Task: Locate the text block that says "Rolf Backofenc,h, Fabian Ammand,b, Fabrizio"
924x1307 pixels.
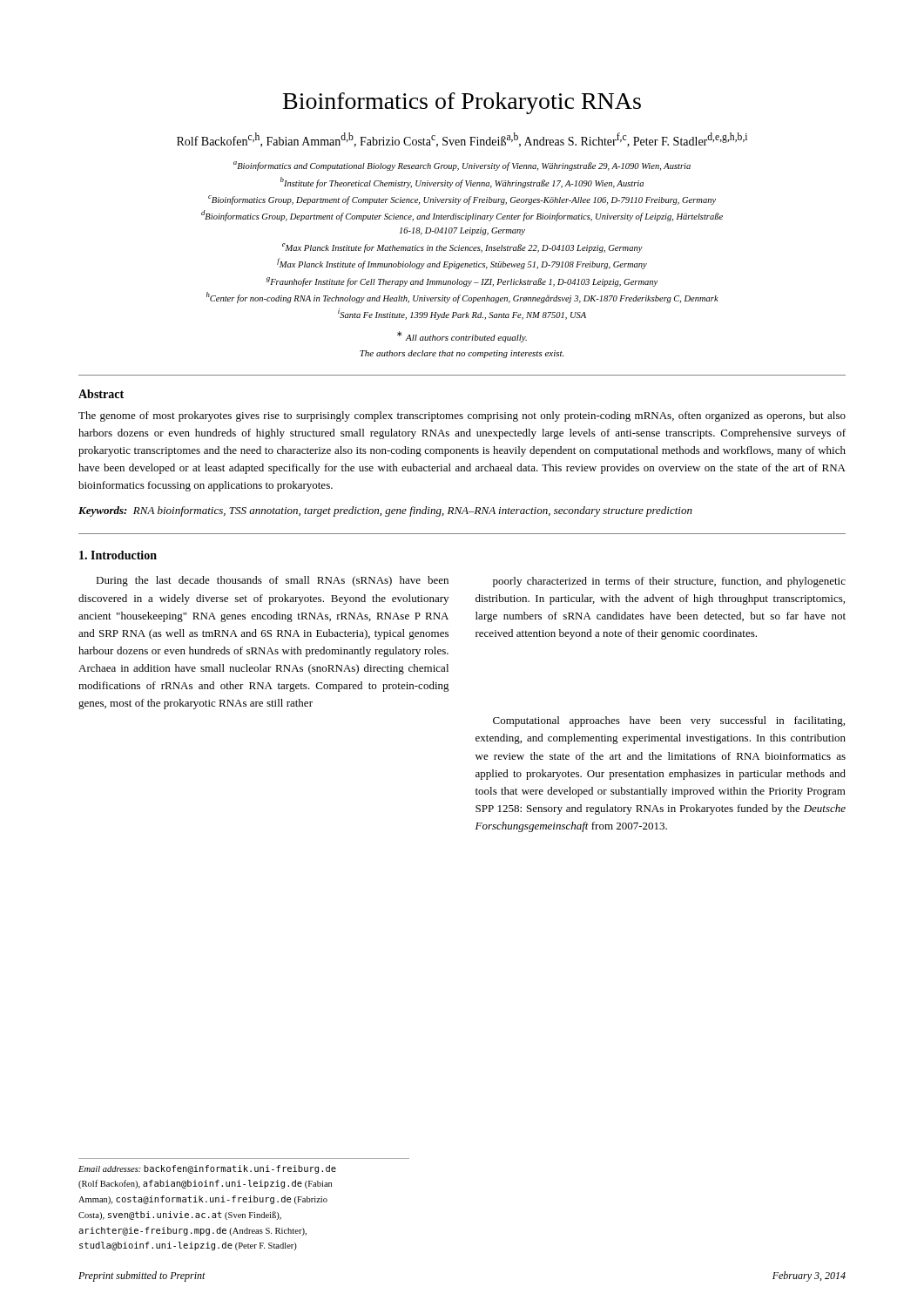Action: 462,140
